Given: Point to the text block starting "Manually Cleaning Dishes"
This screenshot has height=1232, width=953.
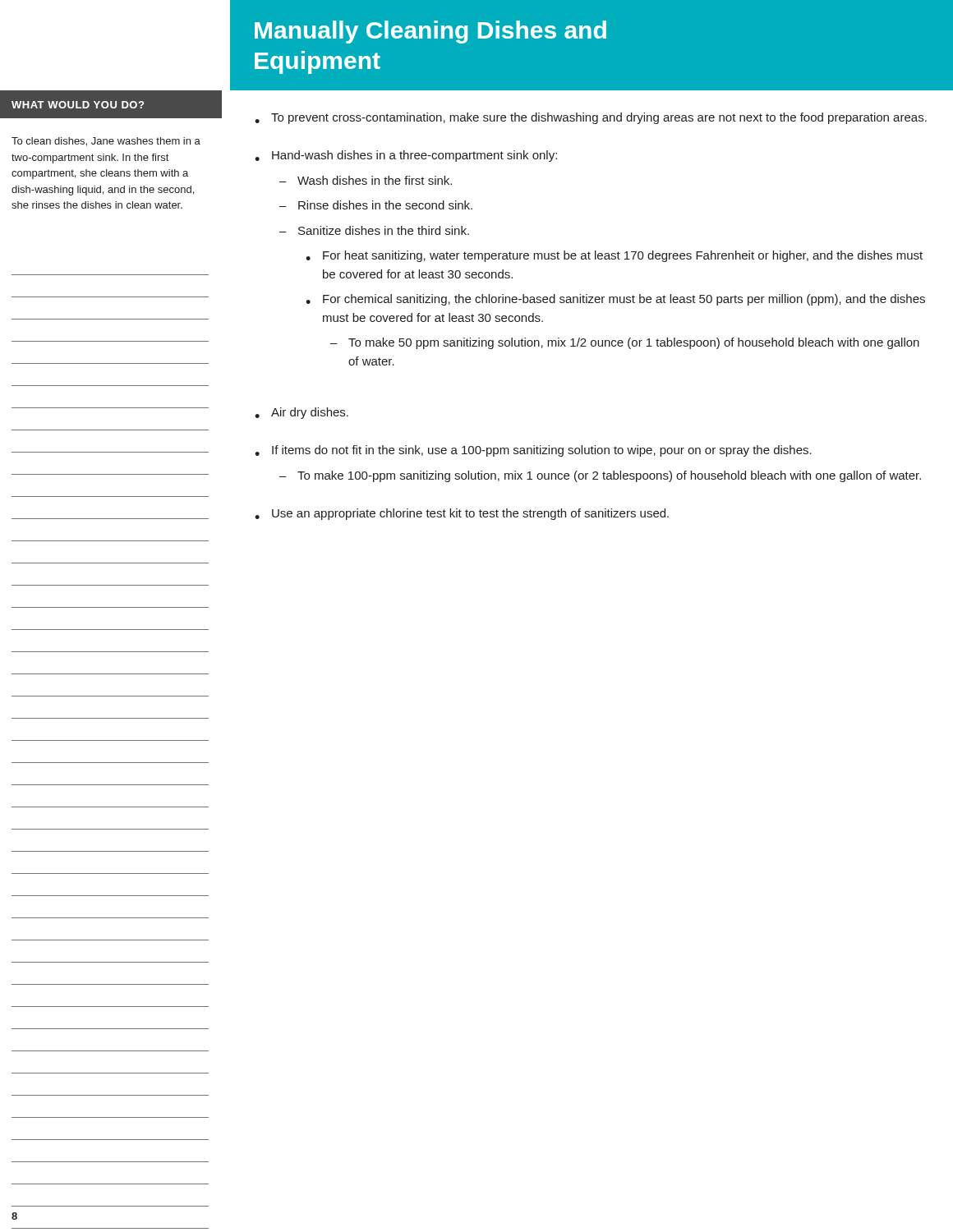Looking at the screenshot, I should coord(430,45).
